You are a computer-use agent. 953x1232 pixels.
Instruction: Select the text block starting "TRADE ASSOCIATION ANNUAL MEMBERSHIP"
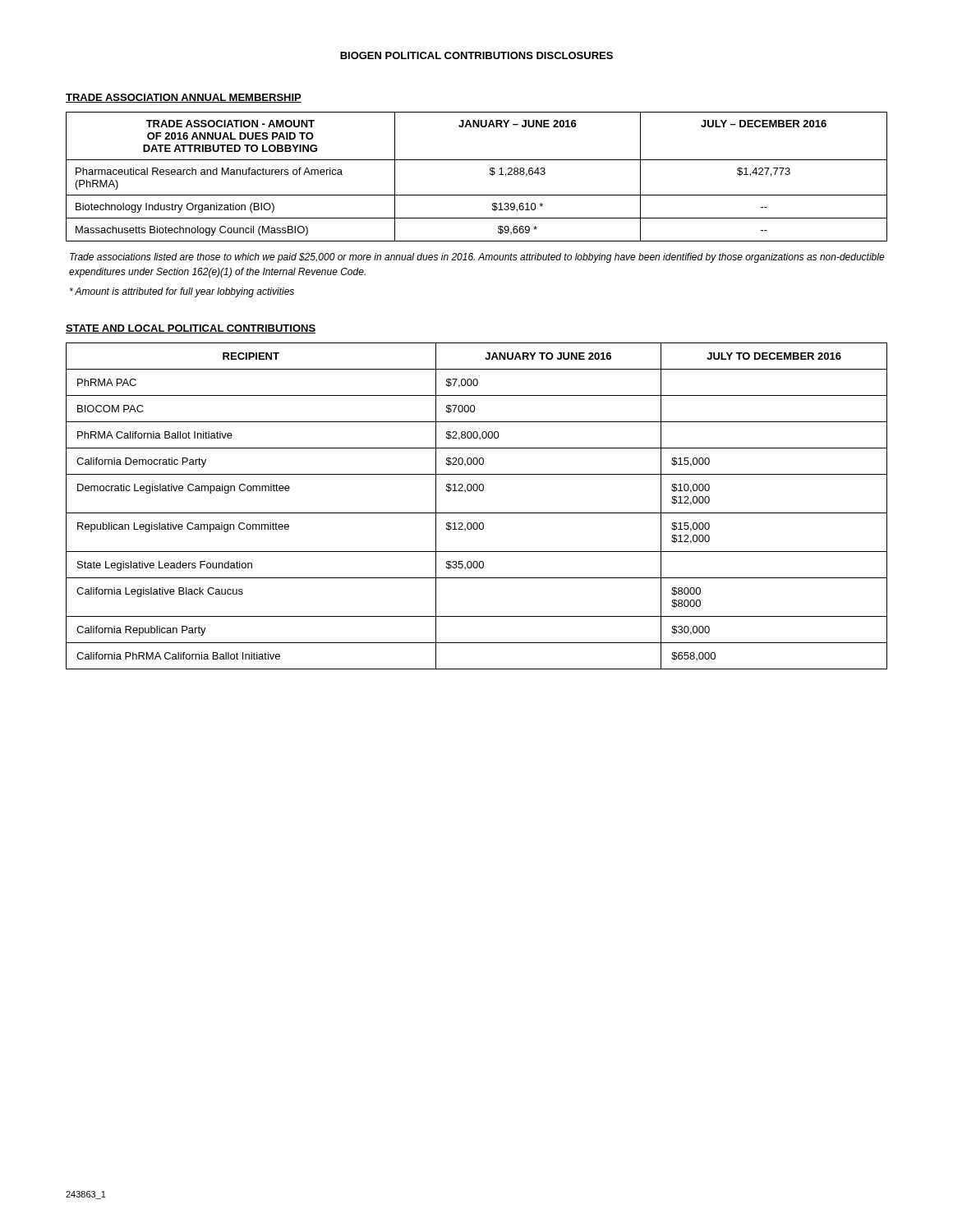tap(184, 97)
